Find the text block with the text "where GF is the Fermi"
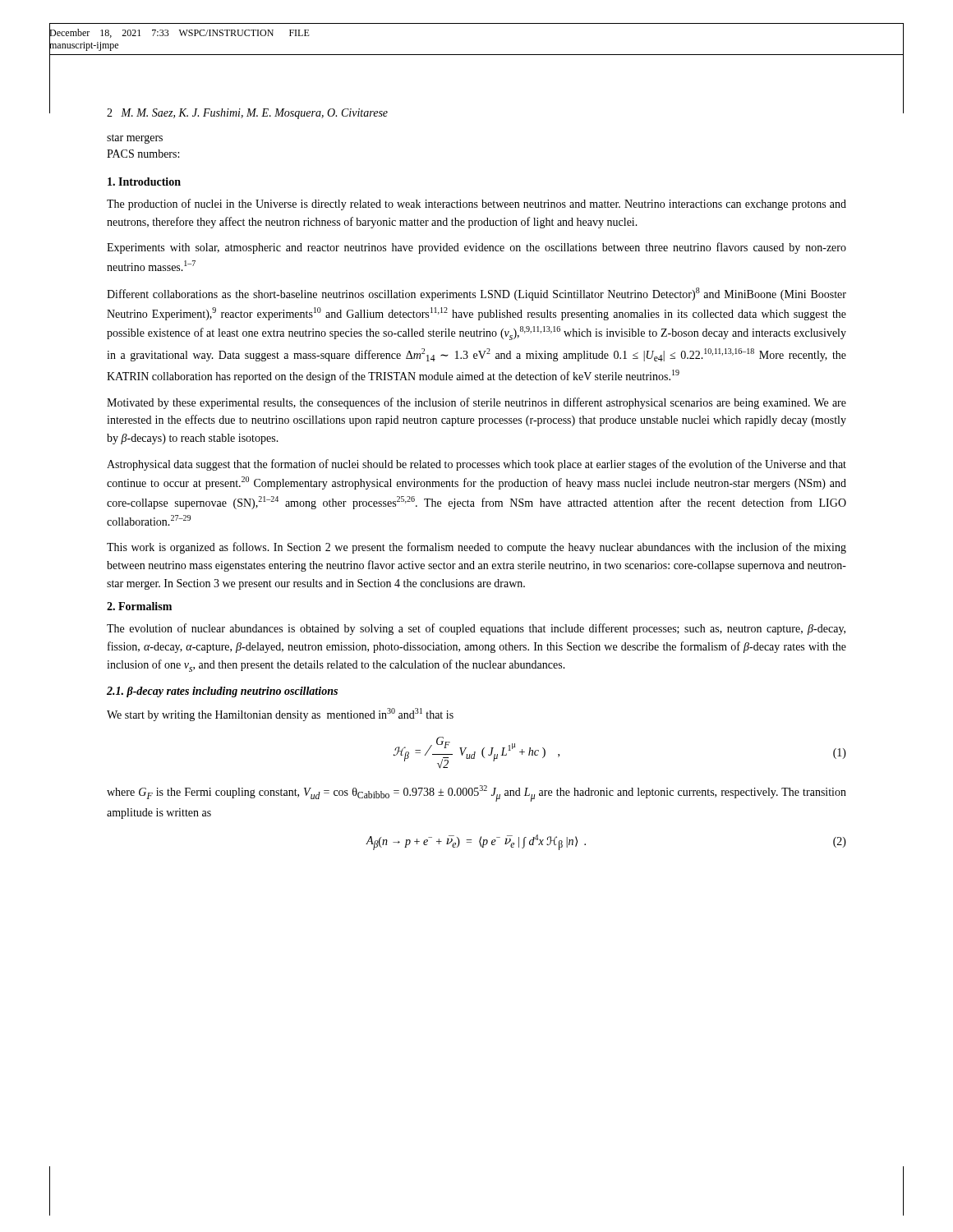This screenshot has width=953, height=1232. click(476, 801)
